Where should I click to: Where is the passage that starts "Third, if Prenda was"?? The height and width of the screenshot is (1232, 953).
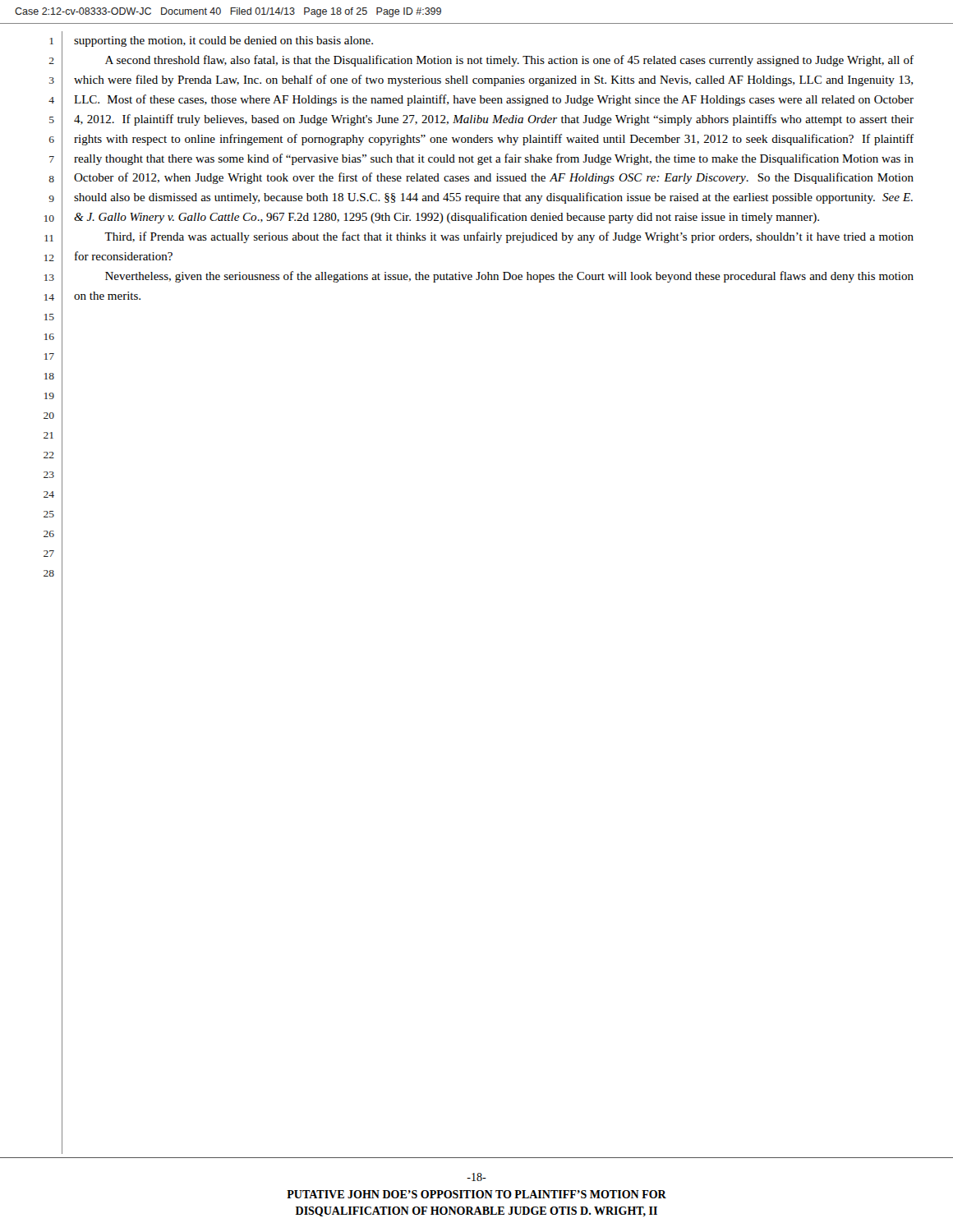click(494, 247)
